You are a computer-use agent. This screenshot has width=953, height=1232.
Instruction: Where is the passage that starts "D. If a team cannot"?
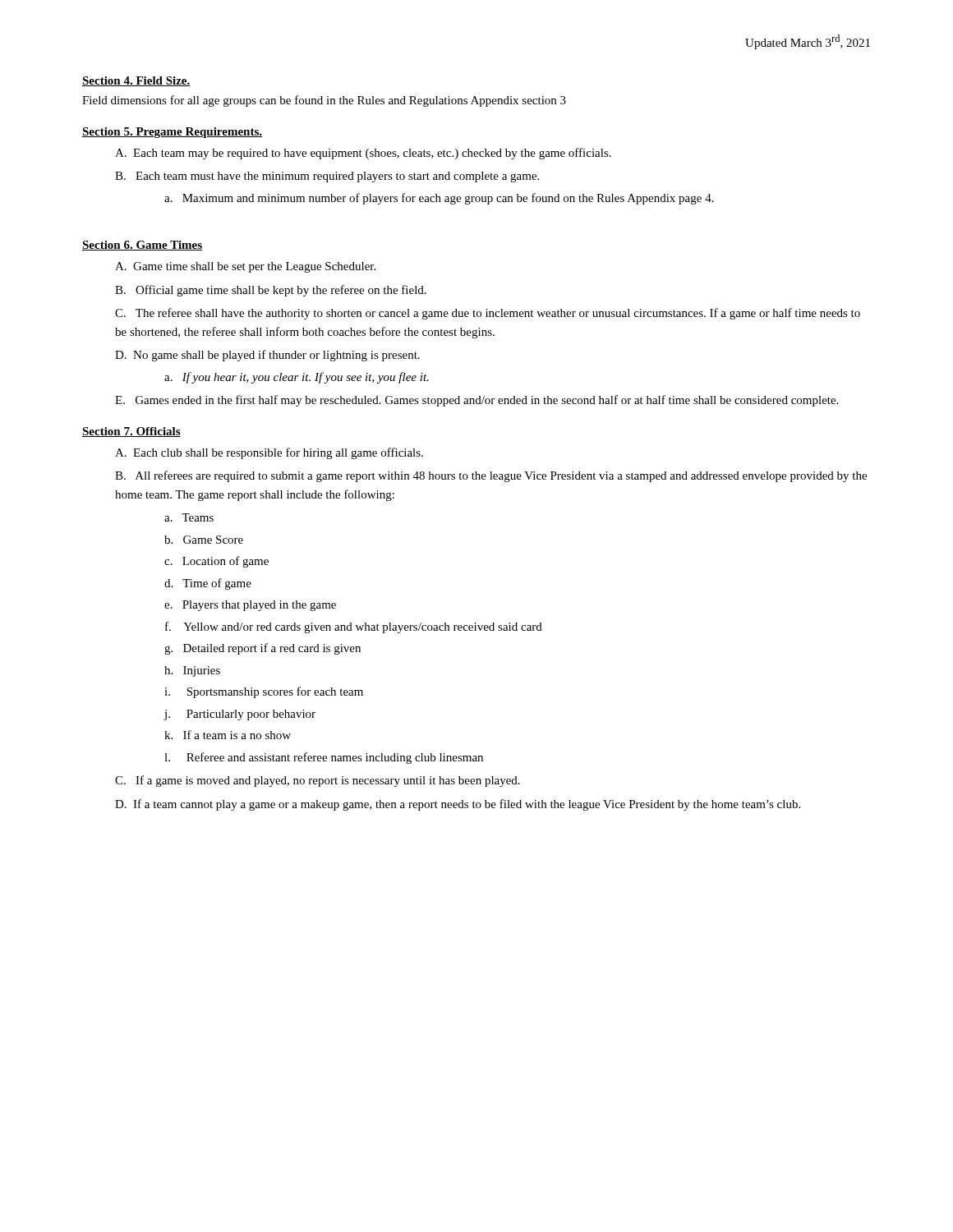click(458, 804)
